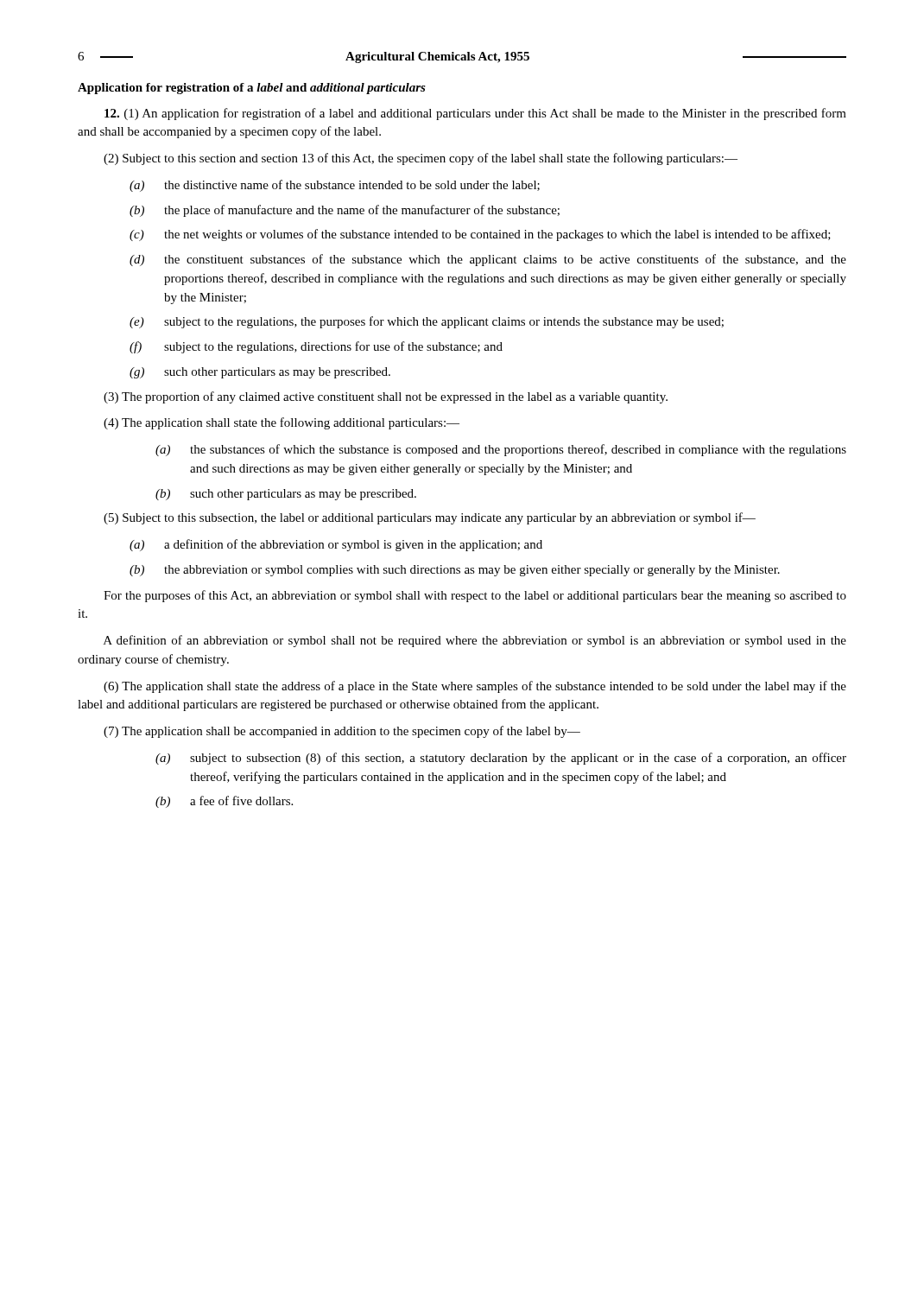The height and width of the screenshot is (1296, 924).
Task: Where is the passage that starts "For the purposes of this"?
Action: [462, 604]
